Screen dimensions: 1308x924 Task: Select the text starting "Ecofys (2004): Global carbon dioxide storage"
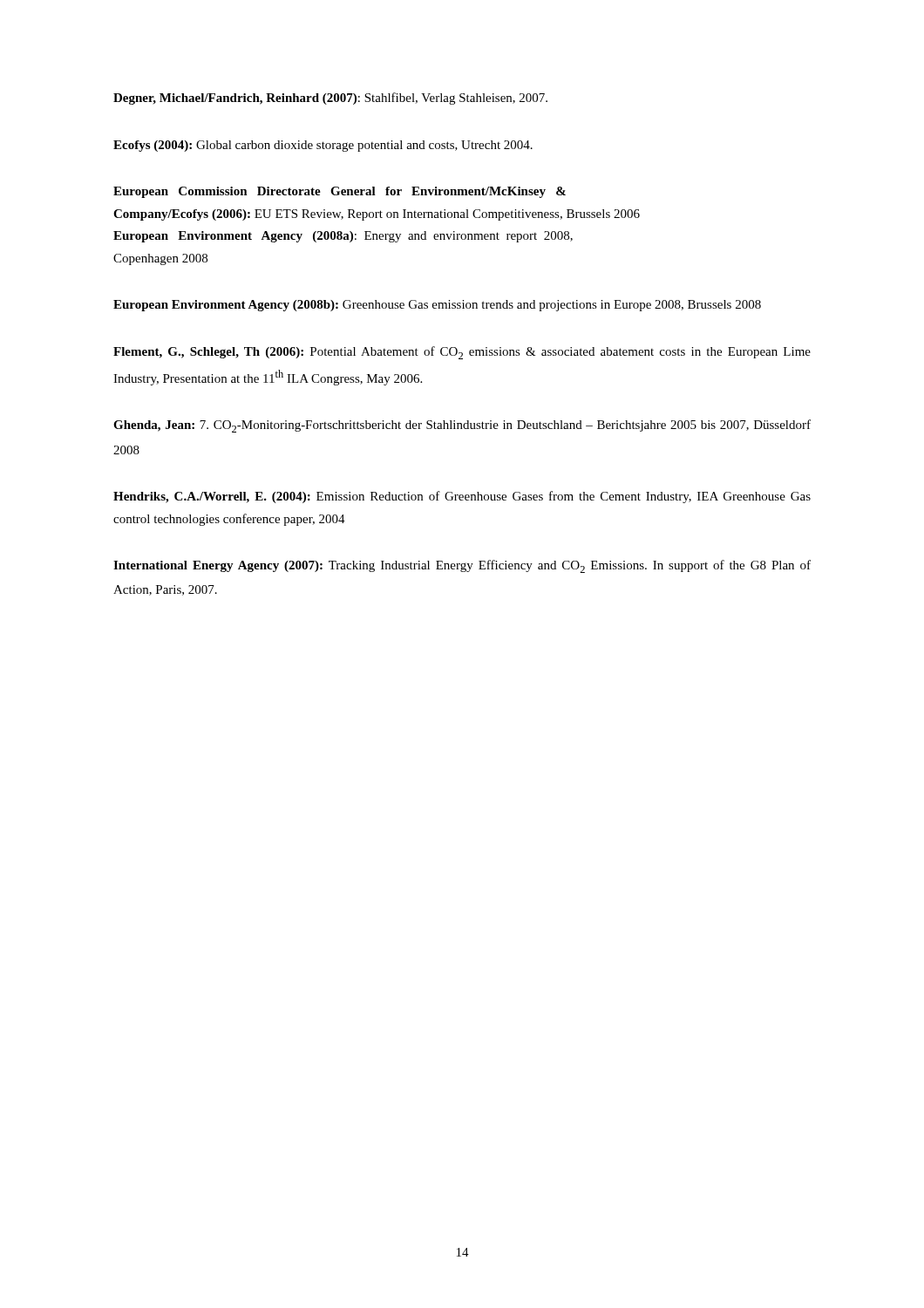pos(323,144)
